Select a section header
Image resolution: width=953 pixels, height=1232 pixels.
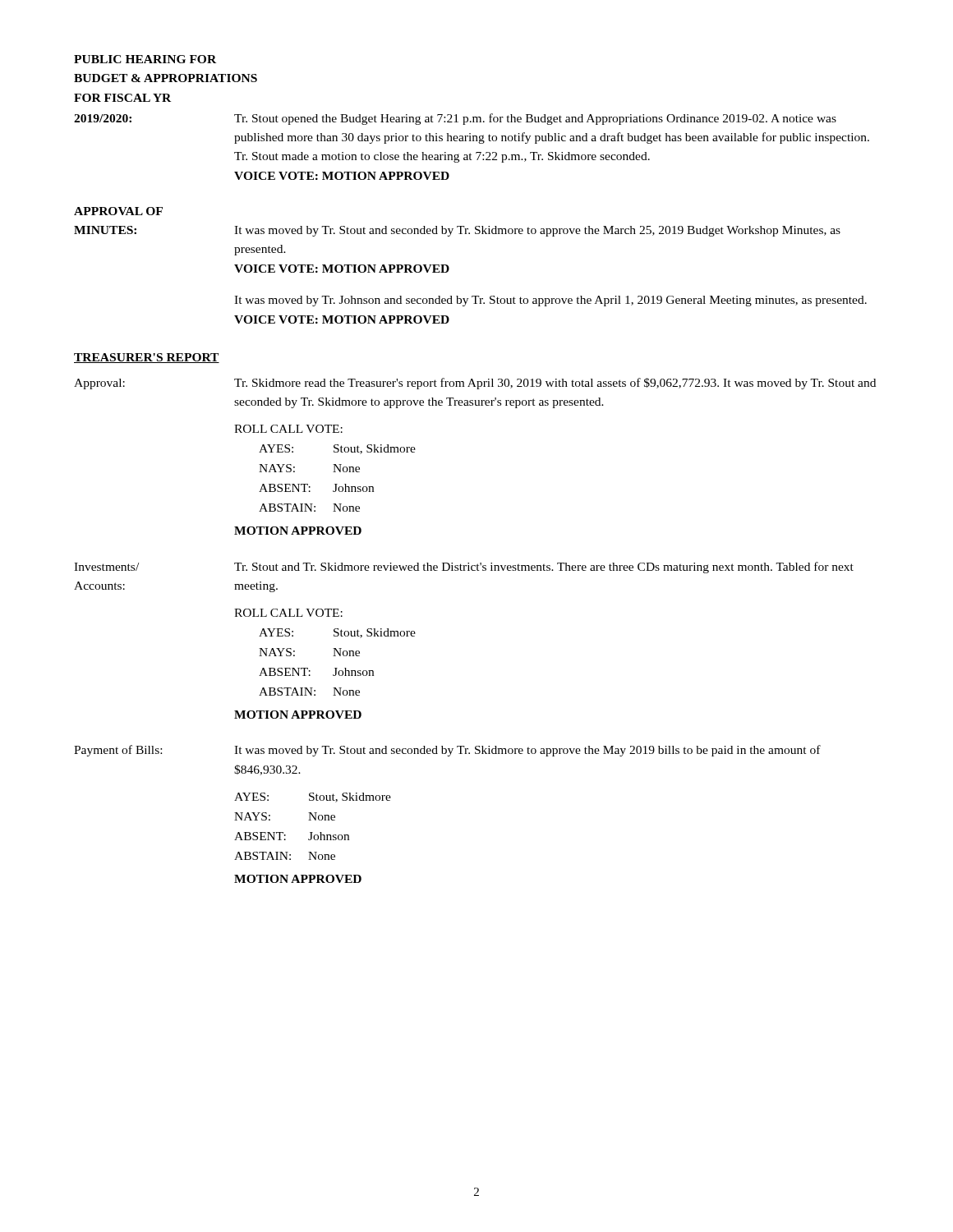pos(146,357)
